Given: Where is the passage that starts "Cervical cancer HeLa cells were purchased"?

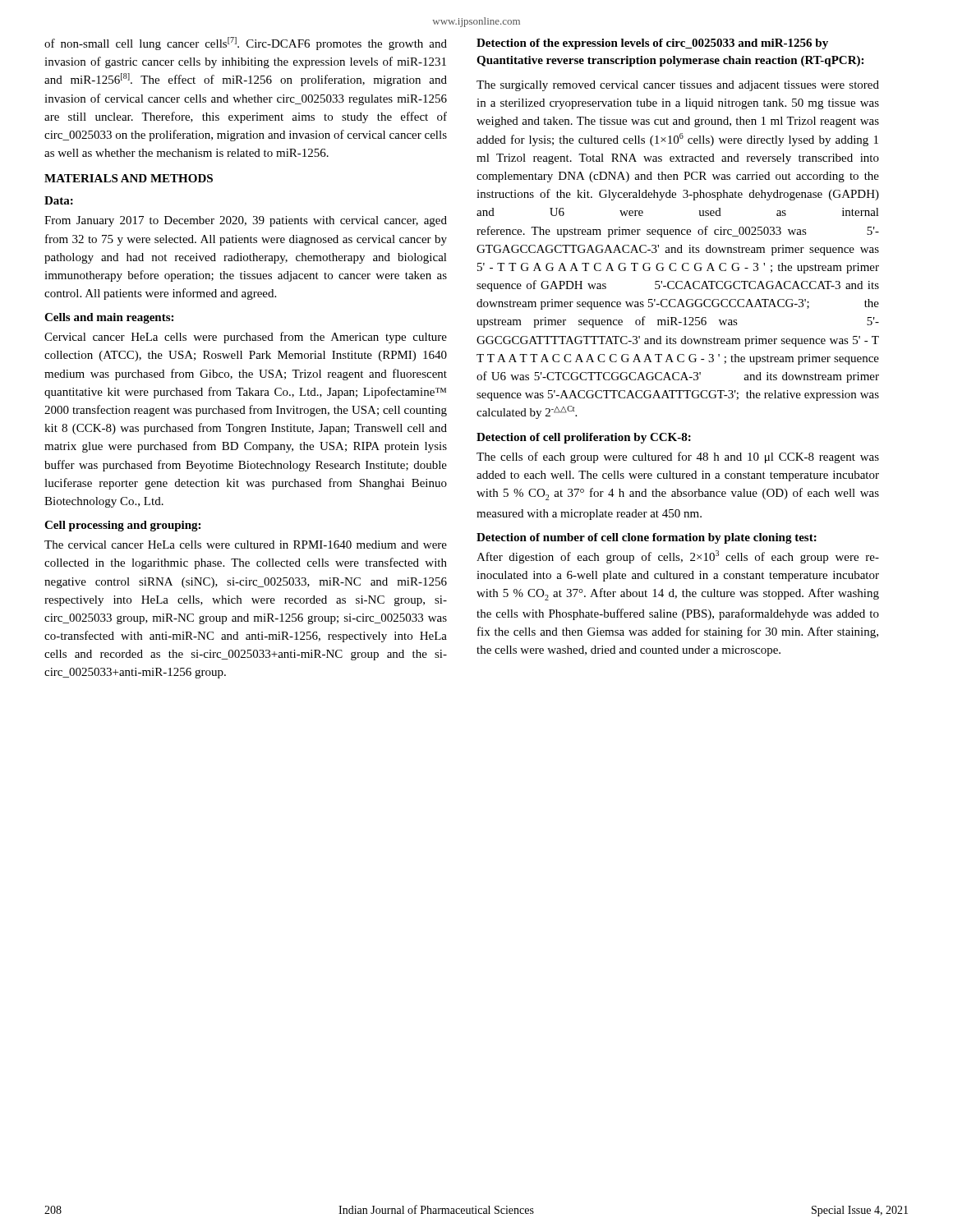Looking at the screenshot, I should 246,419.
